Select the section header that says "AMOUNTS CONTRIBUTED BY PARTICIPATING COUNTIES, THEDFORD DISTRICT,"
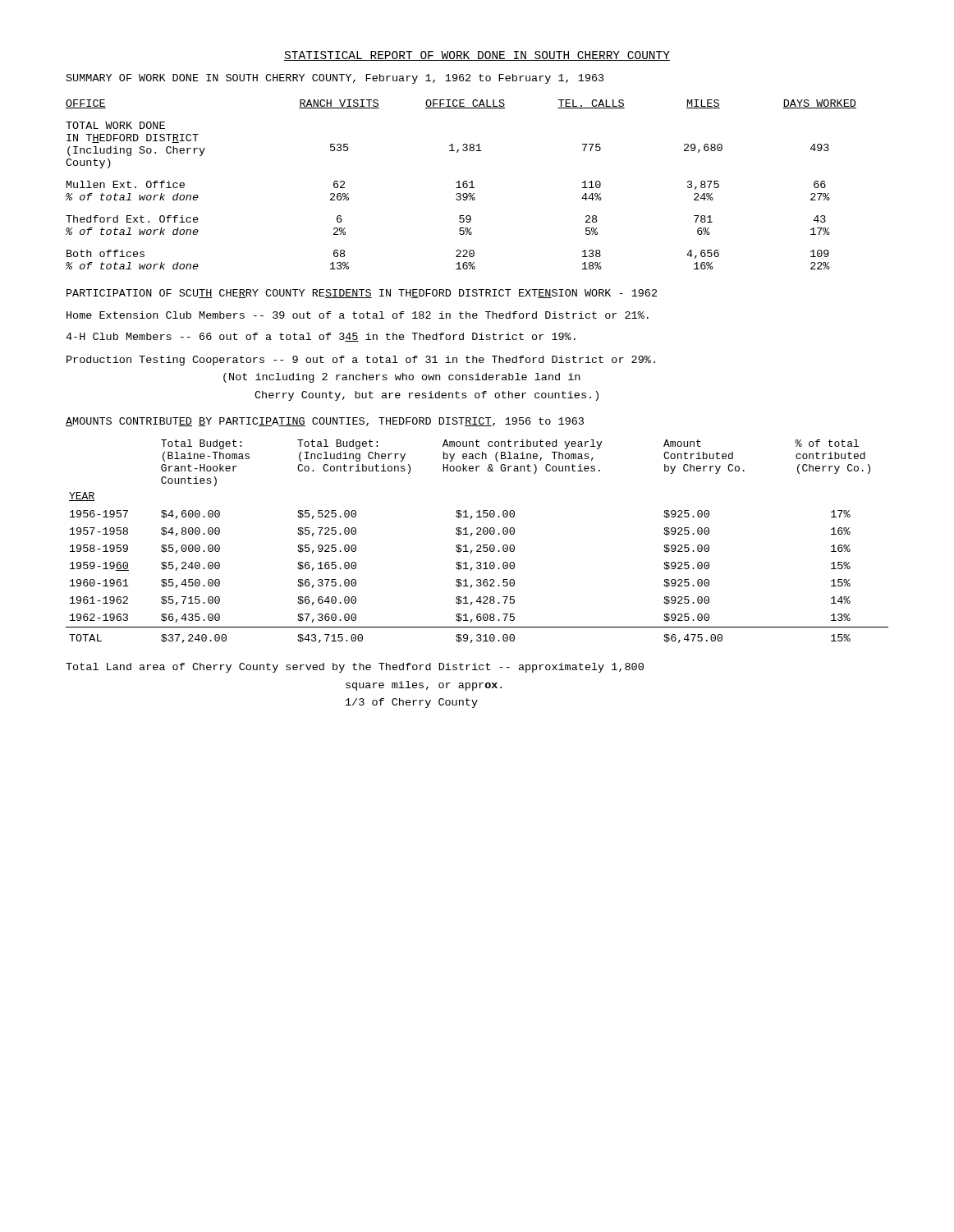 (325, 422)
